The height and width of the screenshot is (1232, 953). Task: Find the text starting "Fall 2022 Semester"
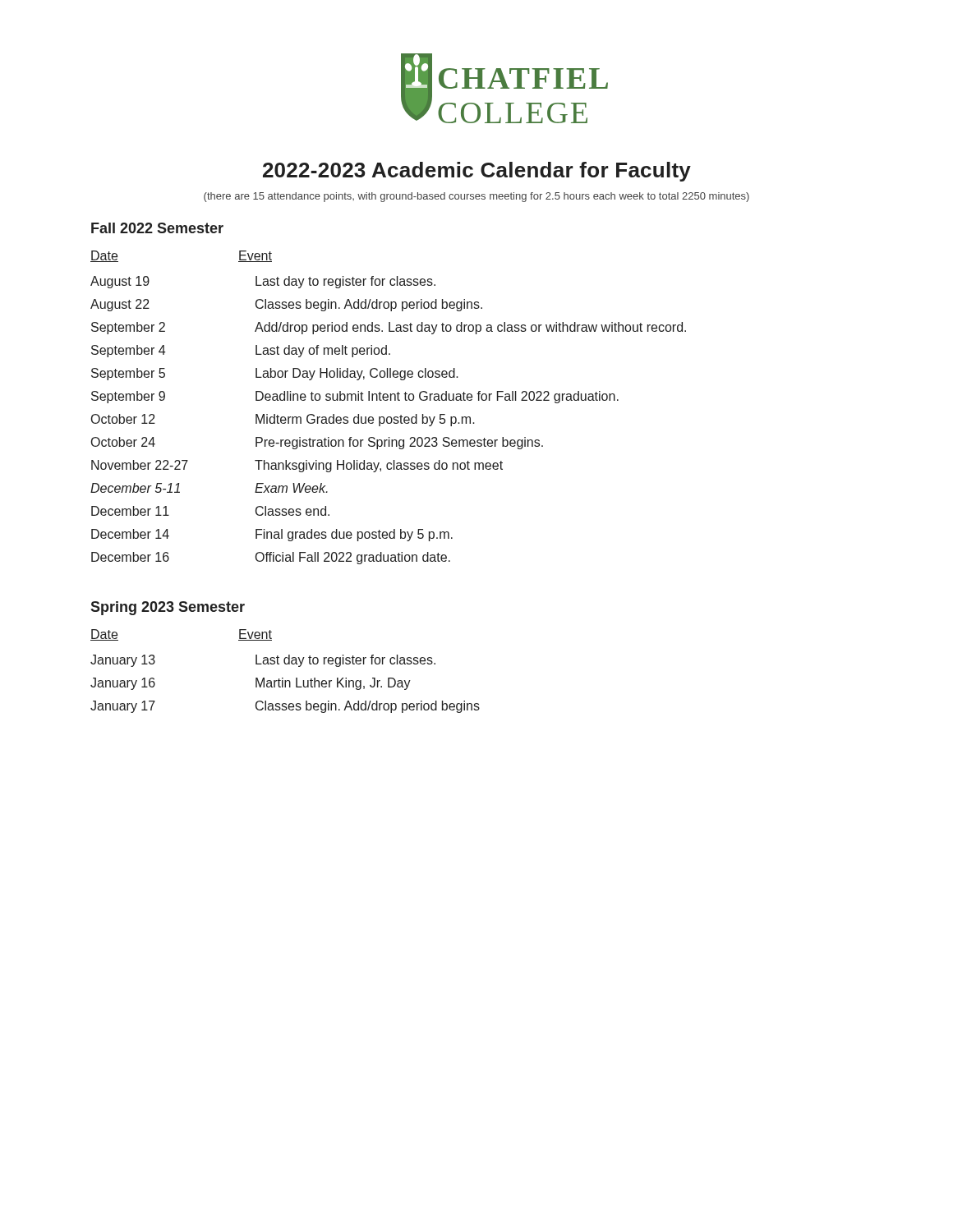point(157,228)
